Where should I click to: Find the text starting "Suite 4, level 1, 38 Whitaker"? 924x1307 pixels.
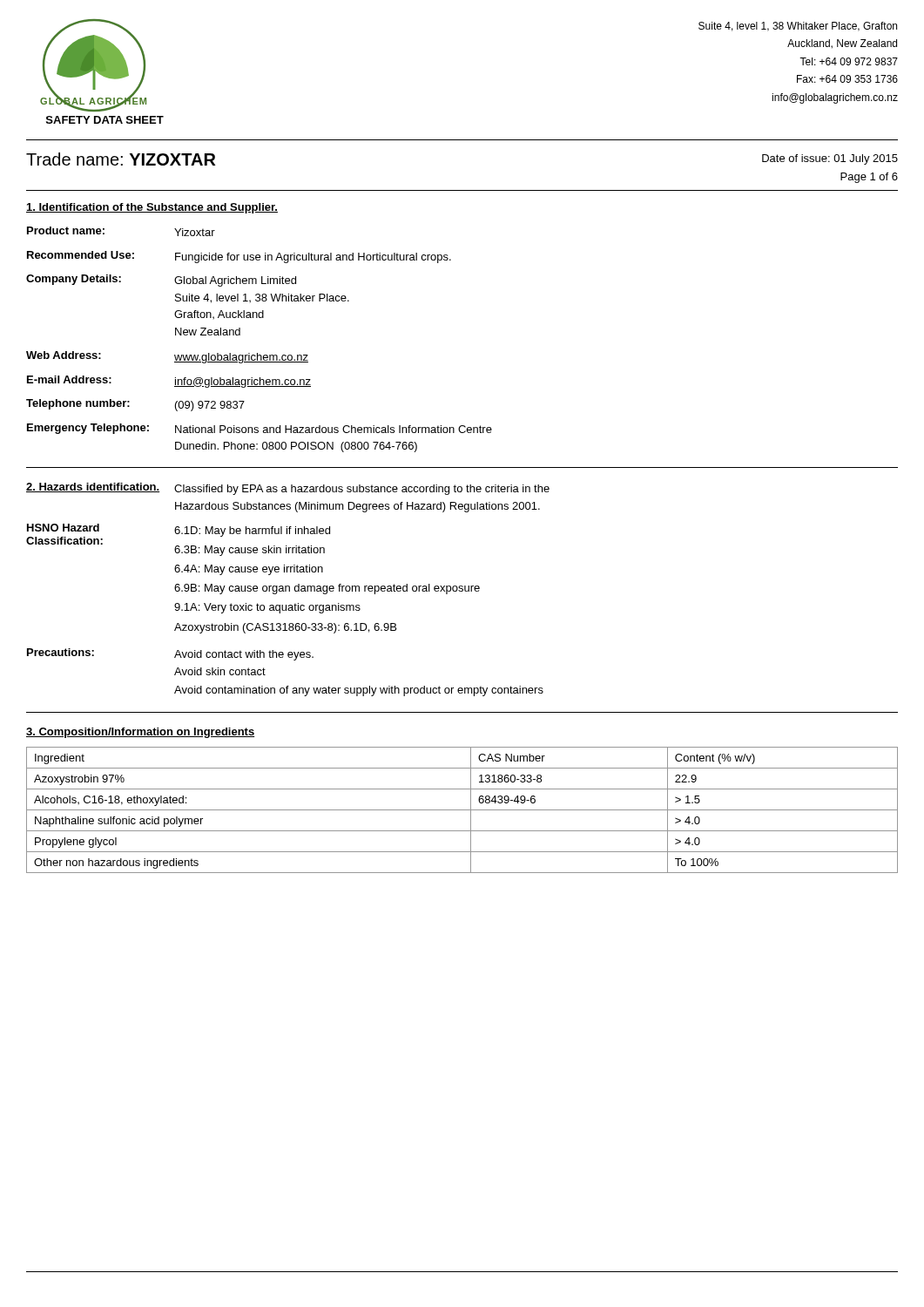click(x=798, y=62)
